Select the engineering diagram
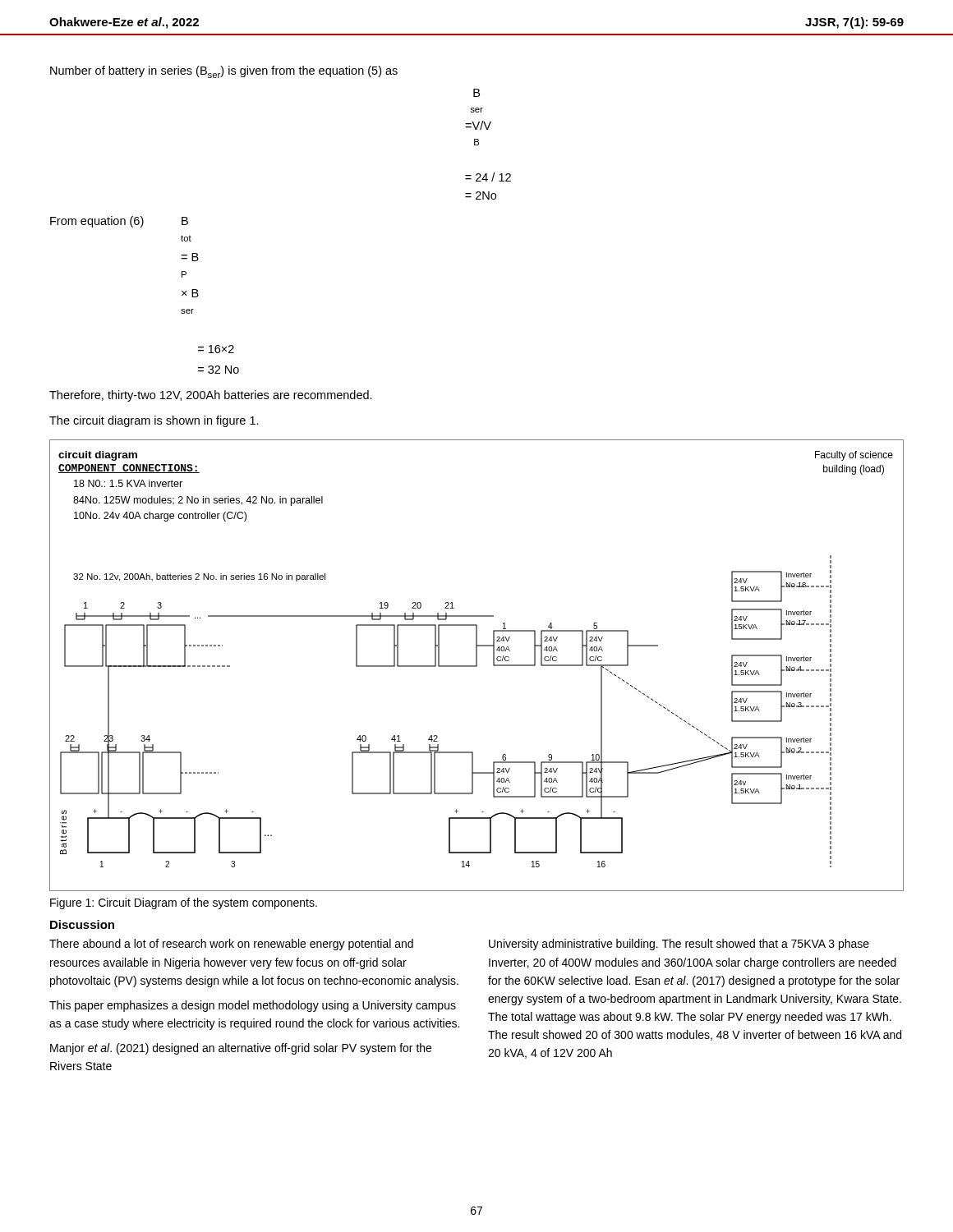 pyautogui.click(x=476, y=666)
